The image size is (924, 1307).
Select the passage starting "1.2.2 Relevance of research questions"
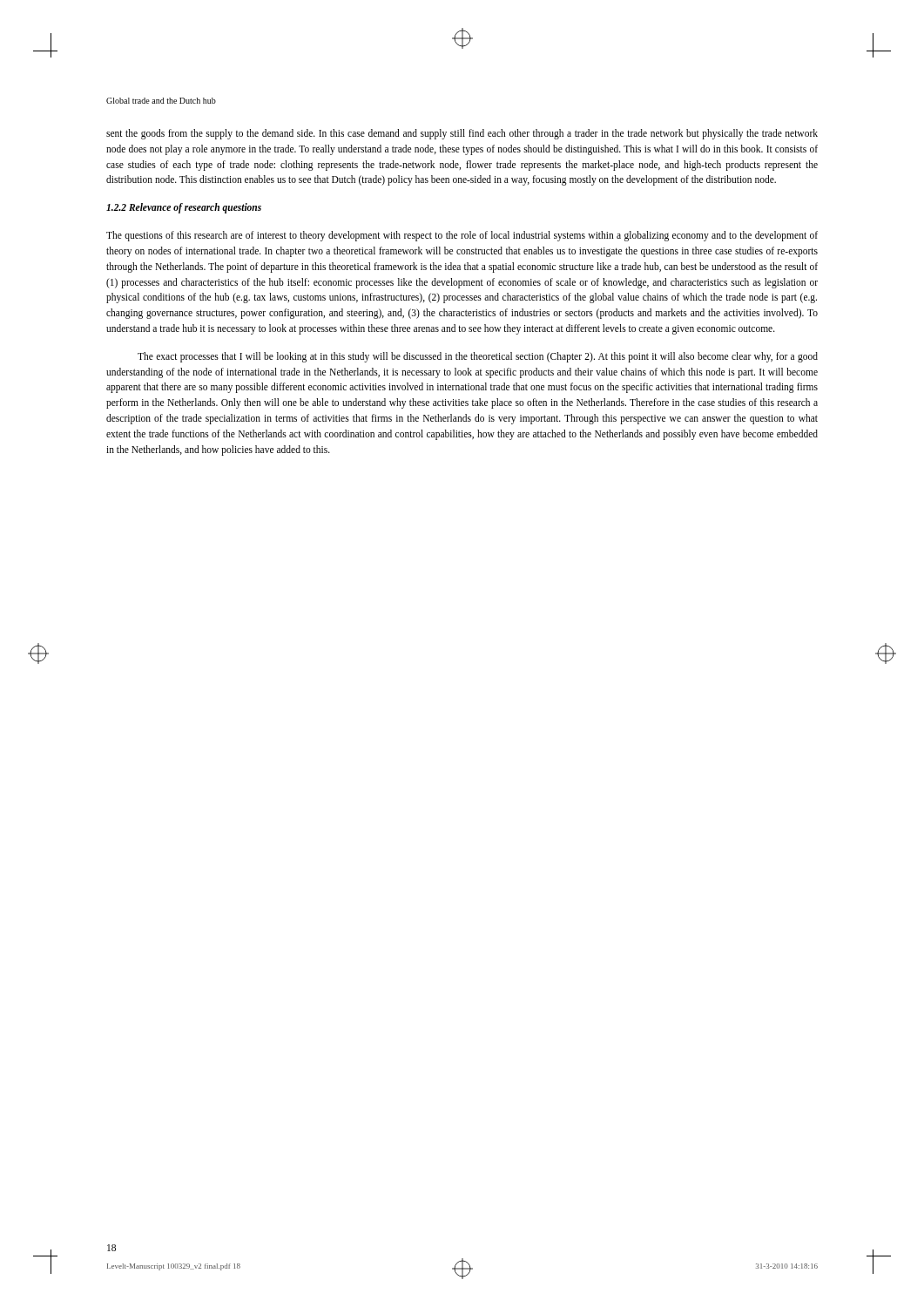(184, 208)
